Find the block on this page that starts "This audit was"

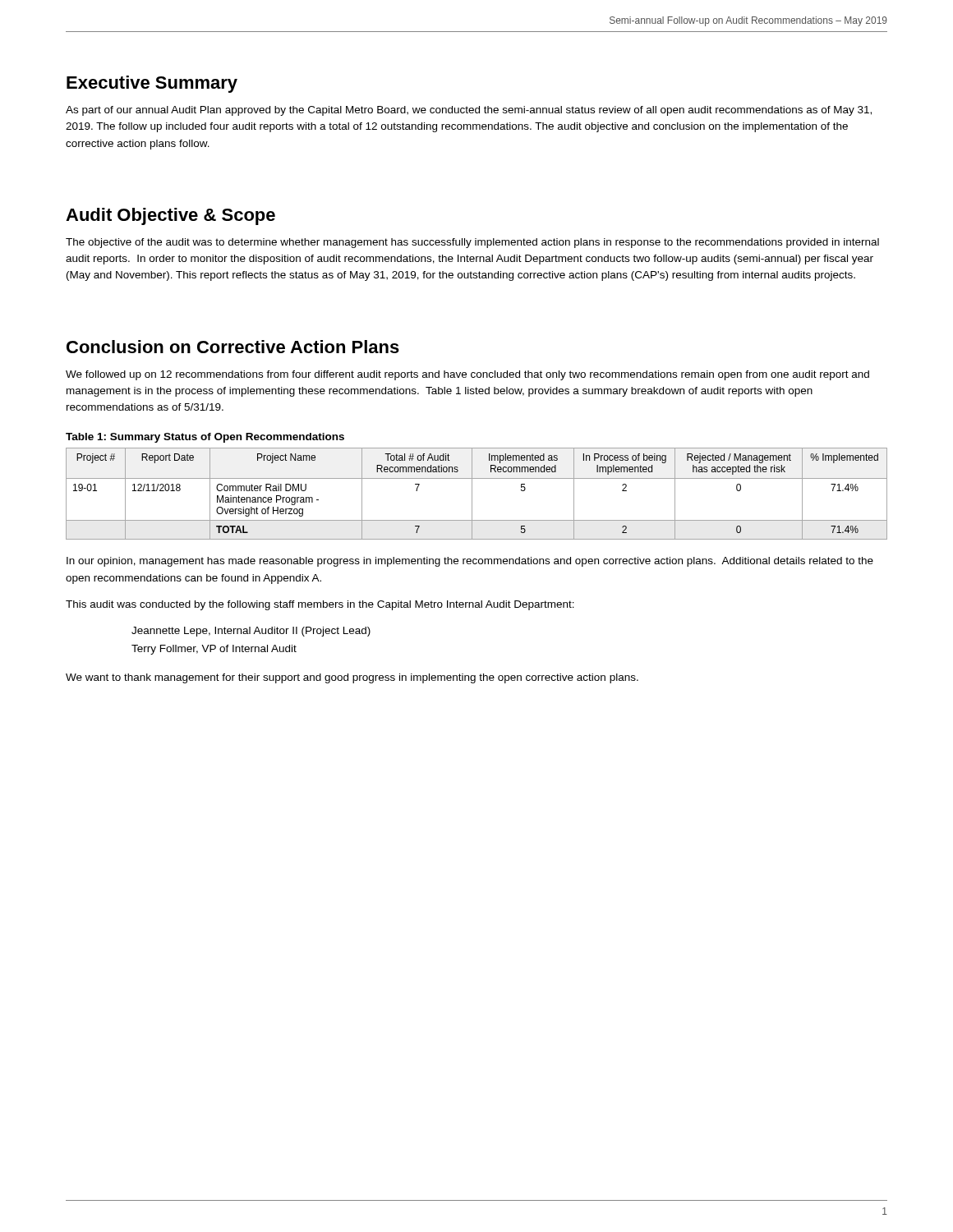(320, 604)
